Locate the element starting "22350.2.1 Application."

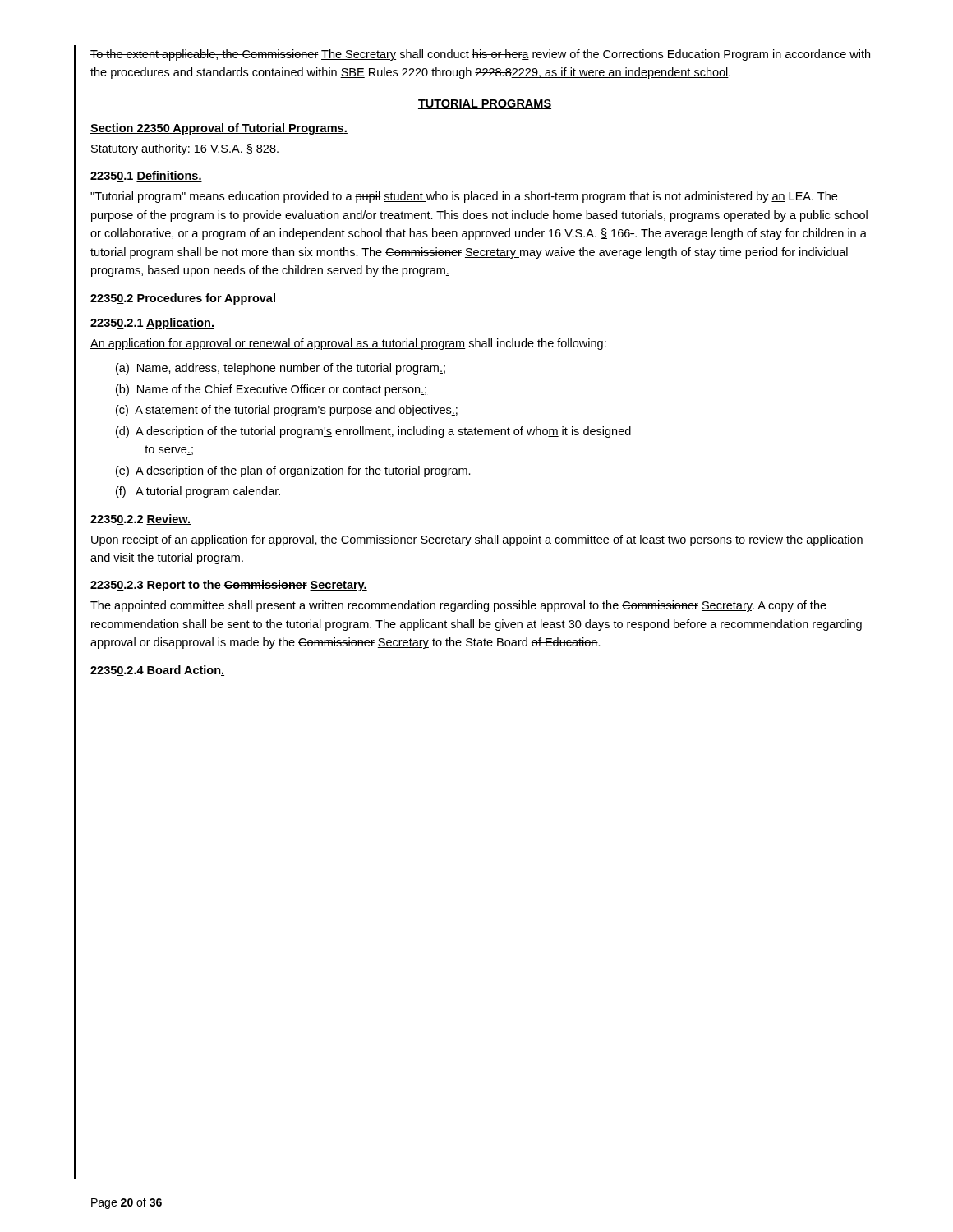pyautogui.click(x=152, y=323)
